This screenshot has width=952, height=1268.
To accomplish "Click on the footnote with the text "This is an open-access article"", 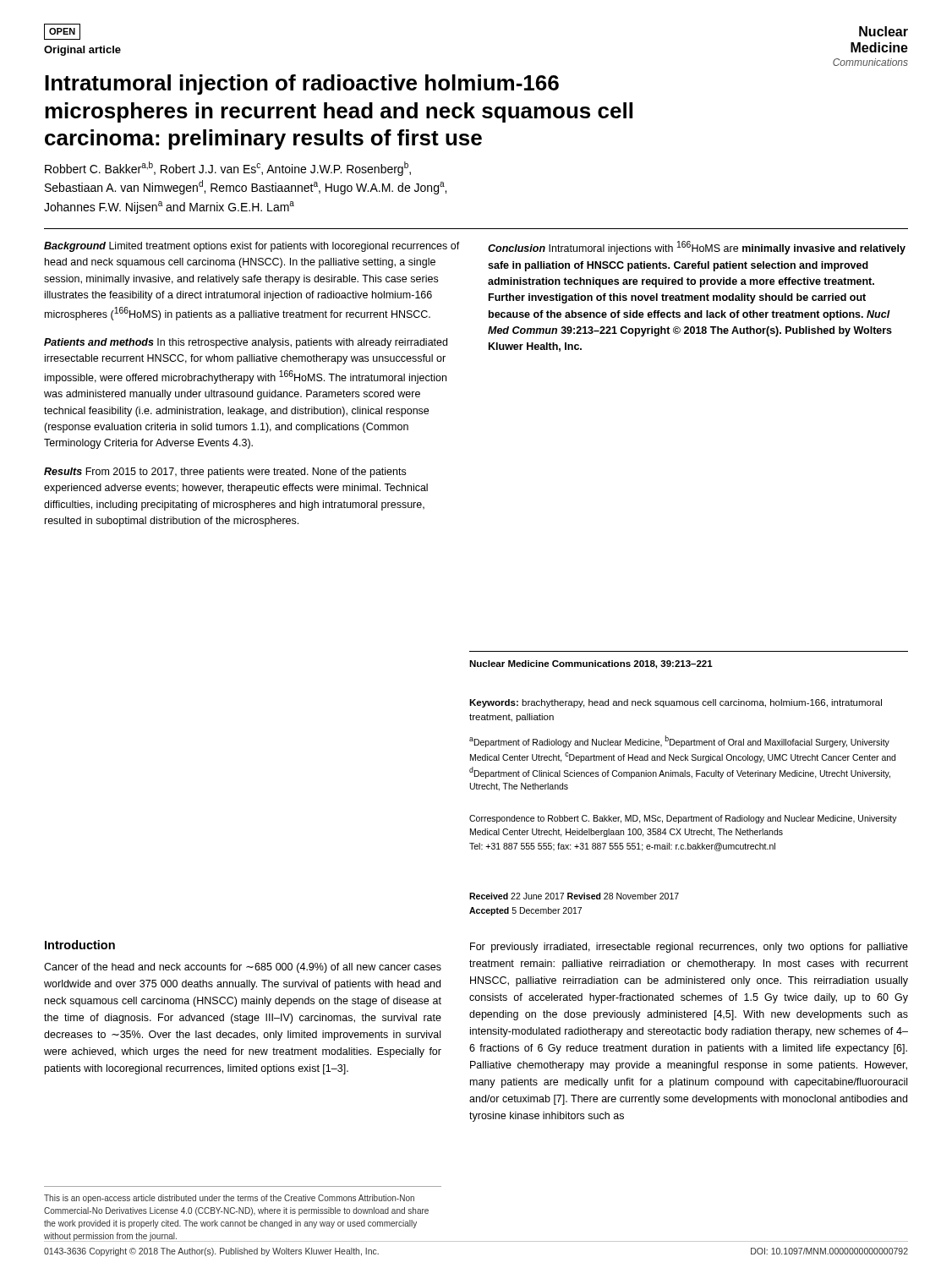I will [x=236, y=1217].
